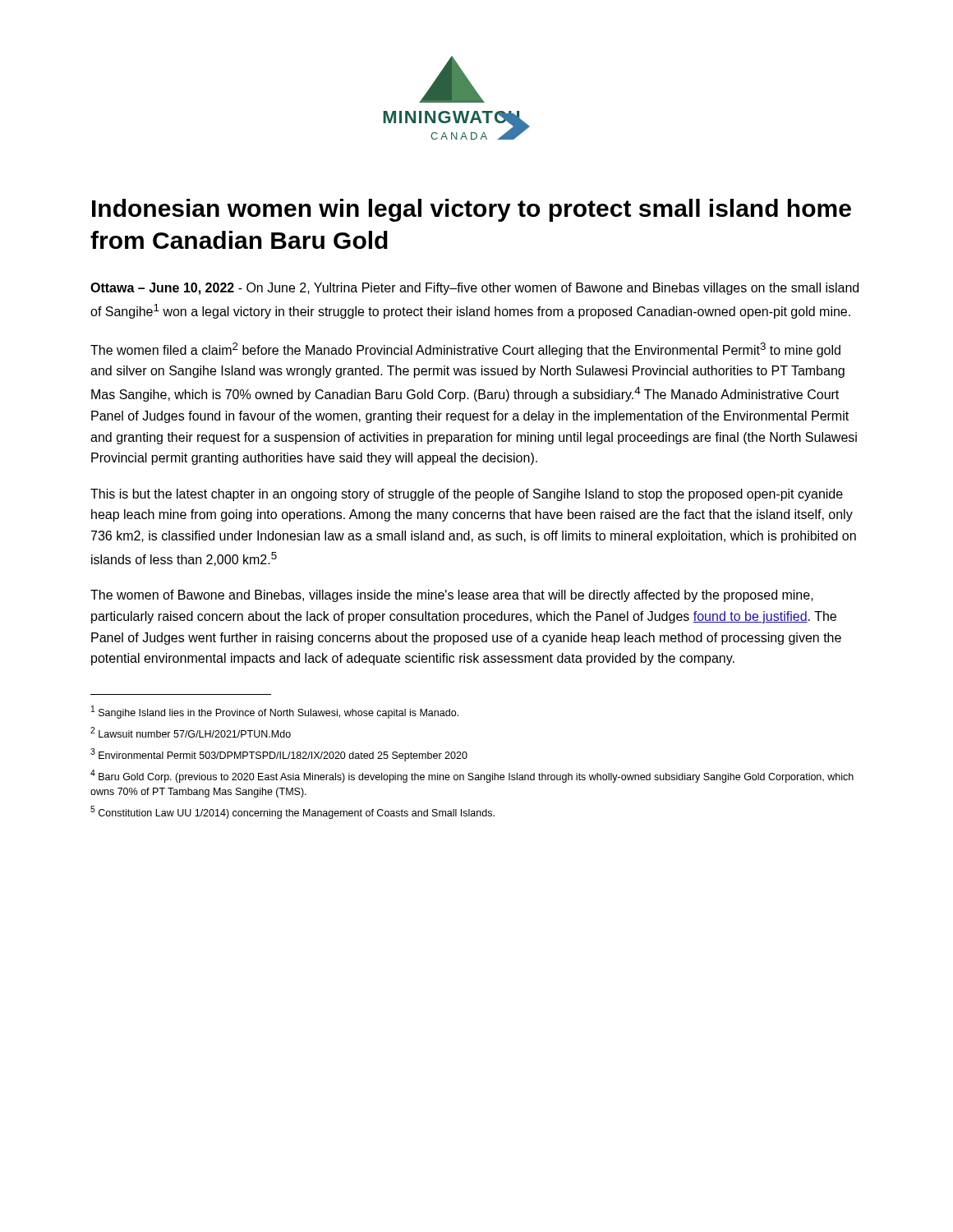Screen dimensions: 1232x953
Task: Select the logo
Action: tap(476, 104)
